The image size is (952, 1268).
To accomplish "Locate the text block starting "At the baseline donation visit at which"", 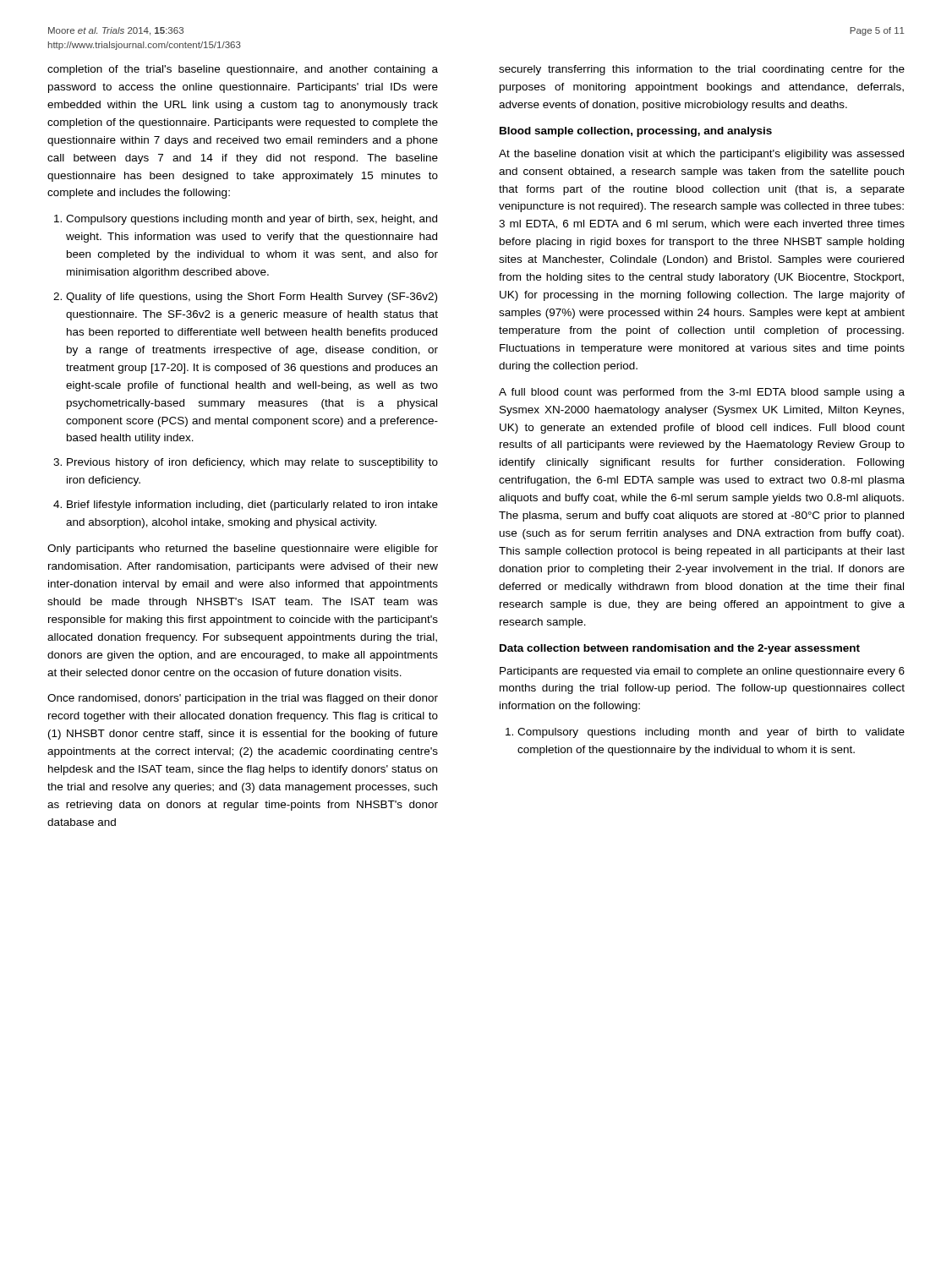I will (702, 388).
